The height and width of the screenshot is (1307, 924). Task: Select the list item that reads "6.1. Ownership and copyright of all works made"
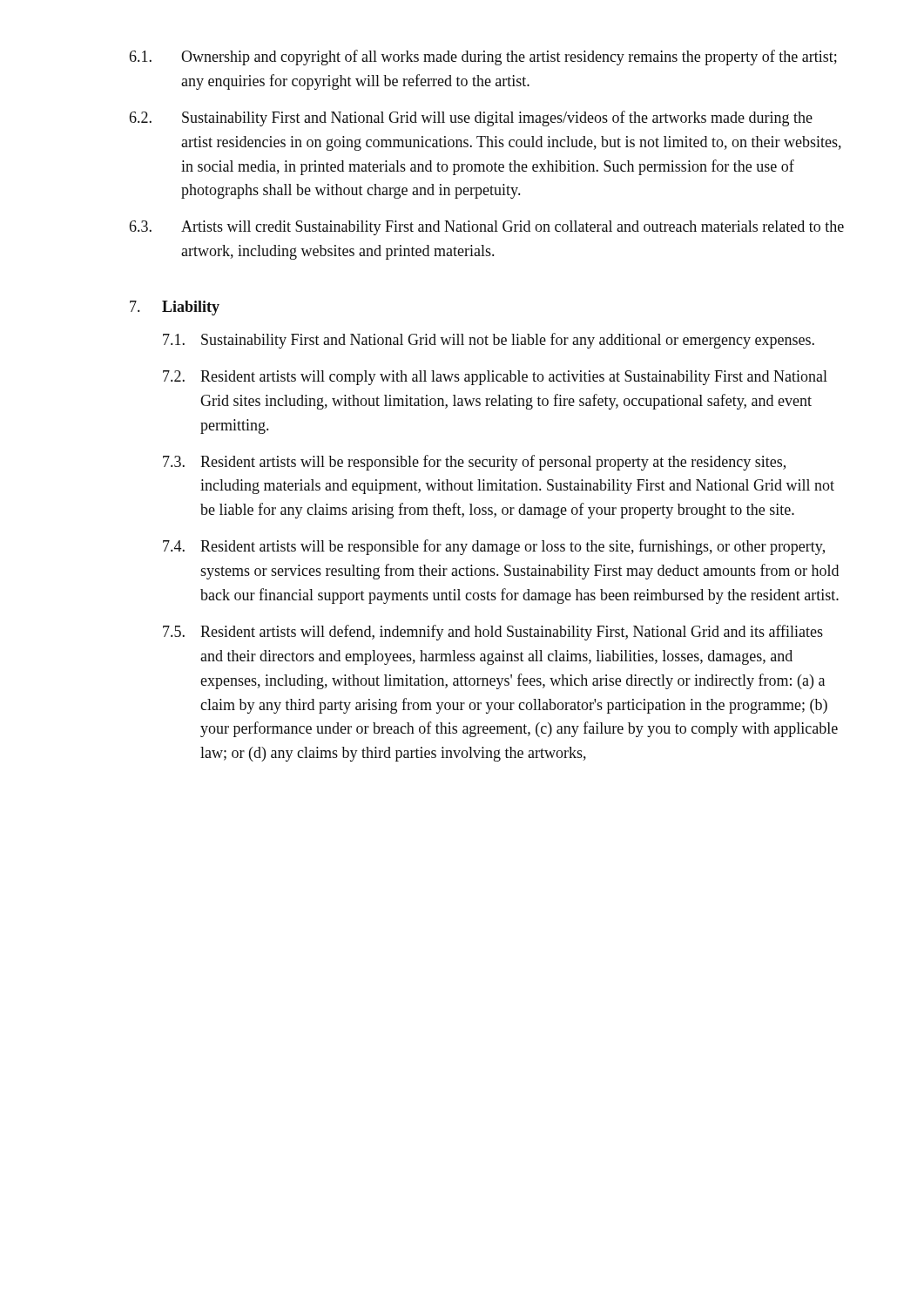point(488,70)
